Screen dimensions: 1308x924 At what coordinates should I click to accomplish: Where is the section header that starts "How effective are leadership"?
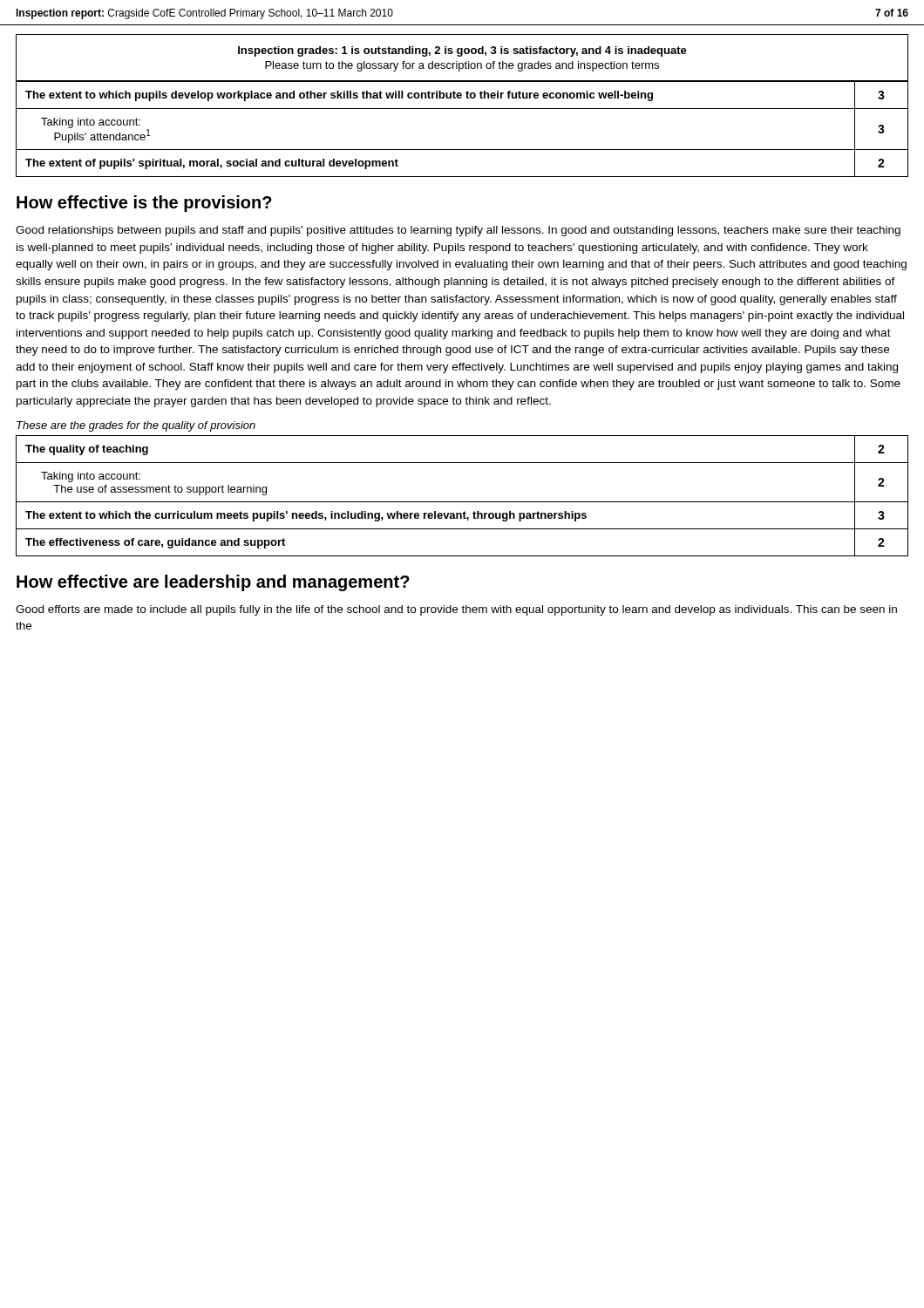click(x=213, y=581)
